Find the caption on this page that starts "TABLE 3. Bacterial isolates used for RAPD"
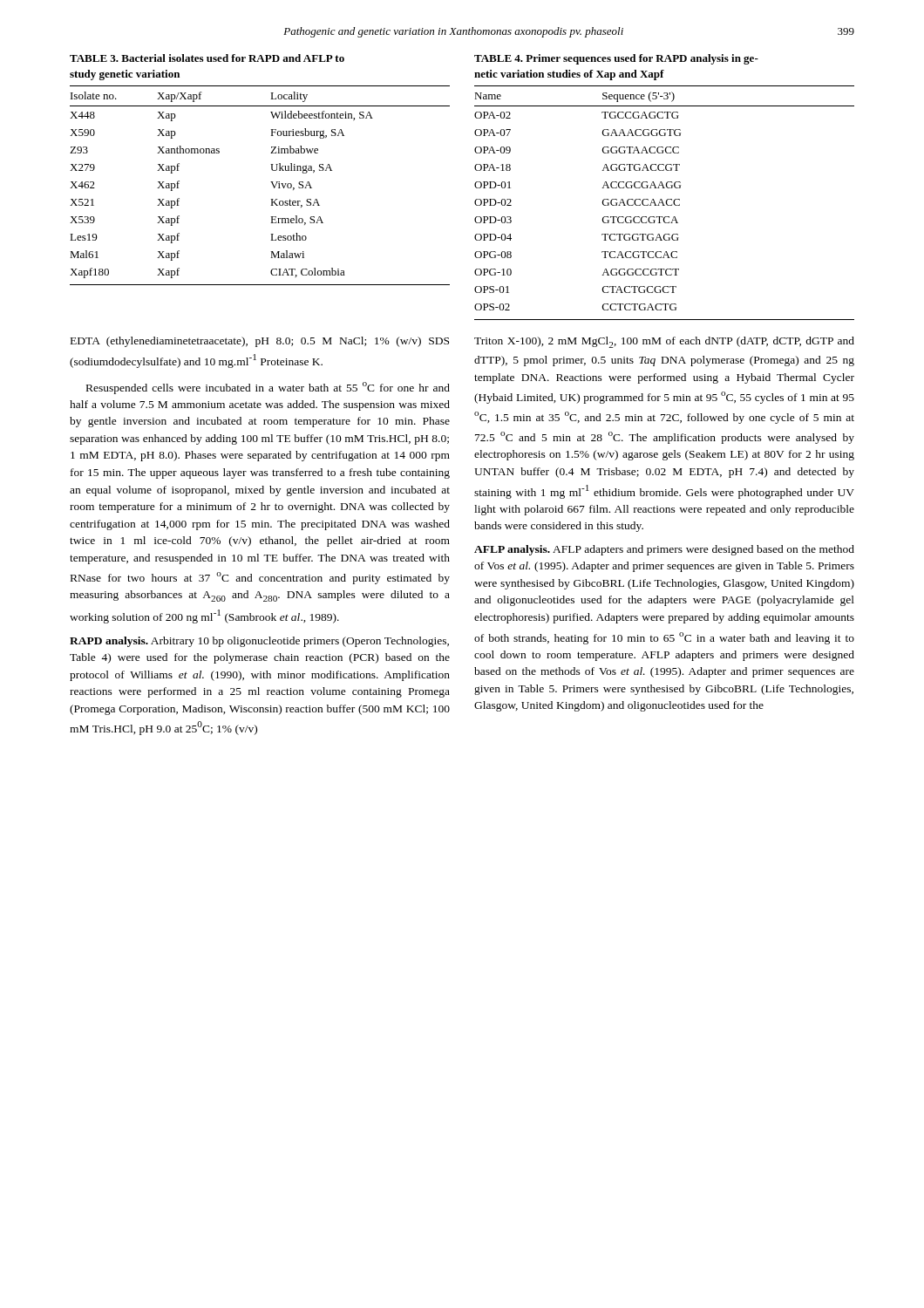 (x=207, y=66)
